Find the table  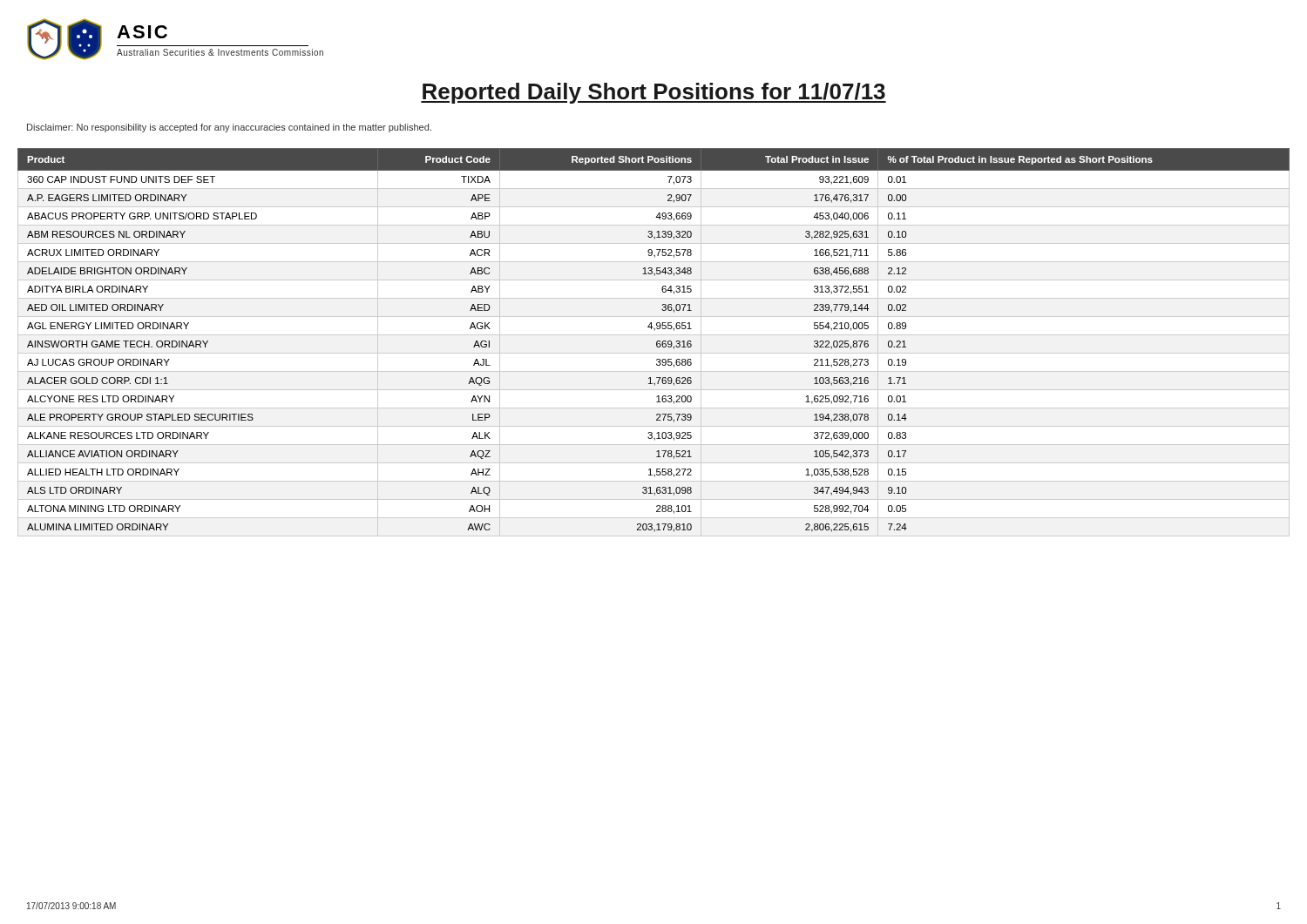click(x=654, y=342)
